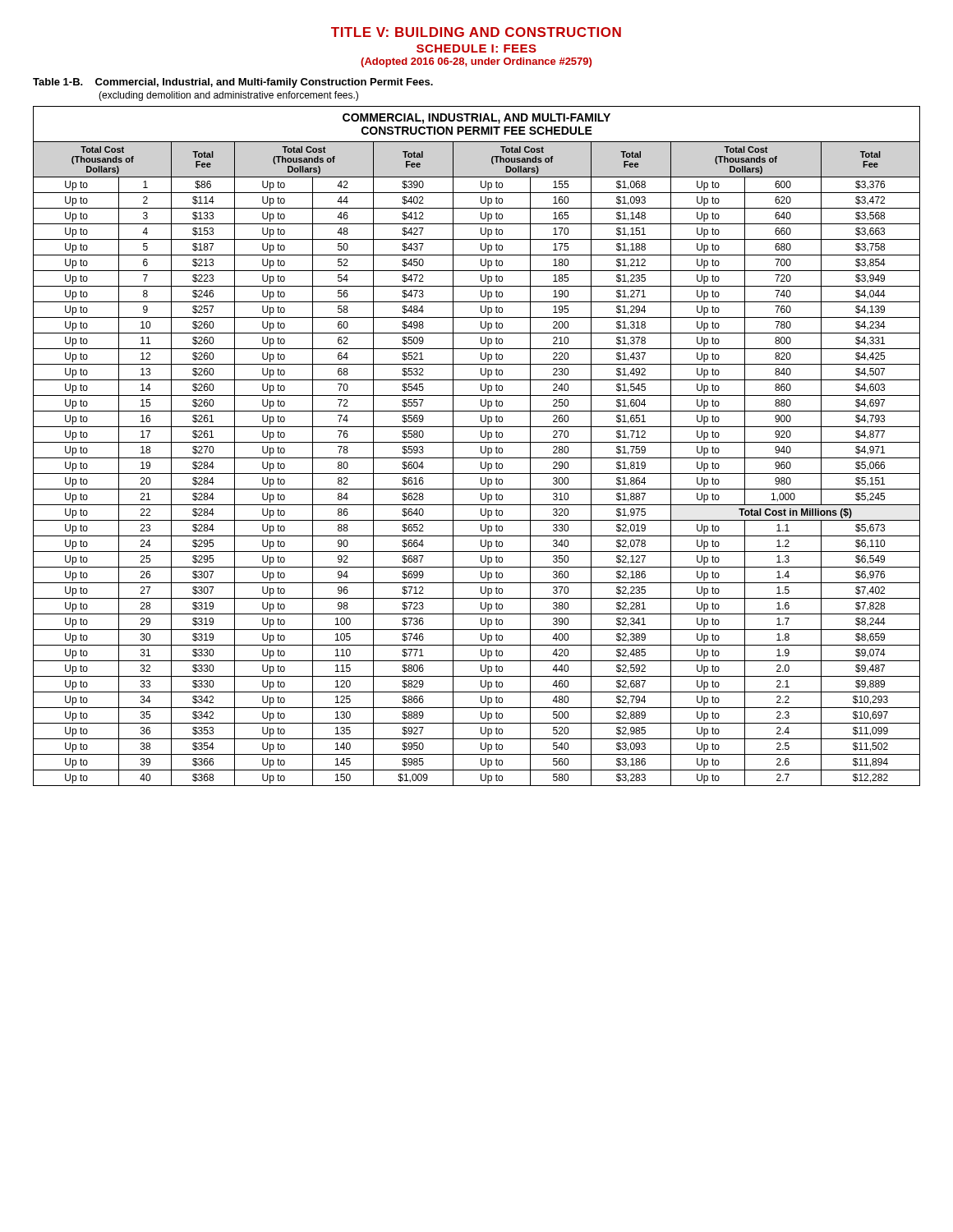Locate a table
The width and height of the screenshot is (953, 1232).
tap(476, 446)
